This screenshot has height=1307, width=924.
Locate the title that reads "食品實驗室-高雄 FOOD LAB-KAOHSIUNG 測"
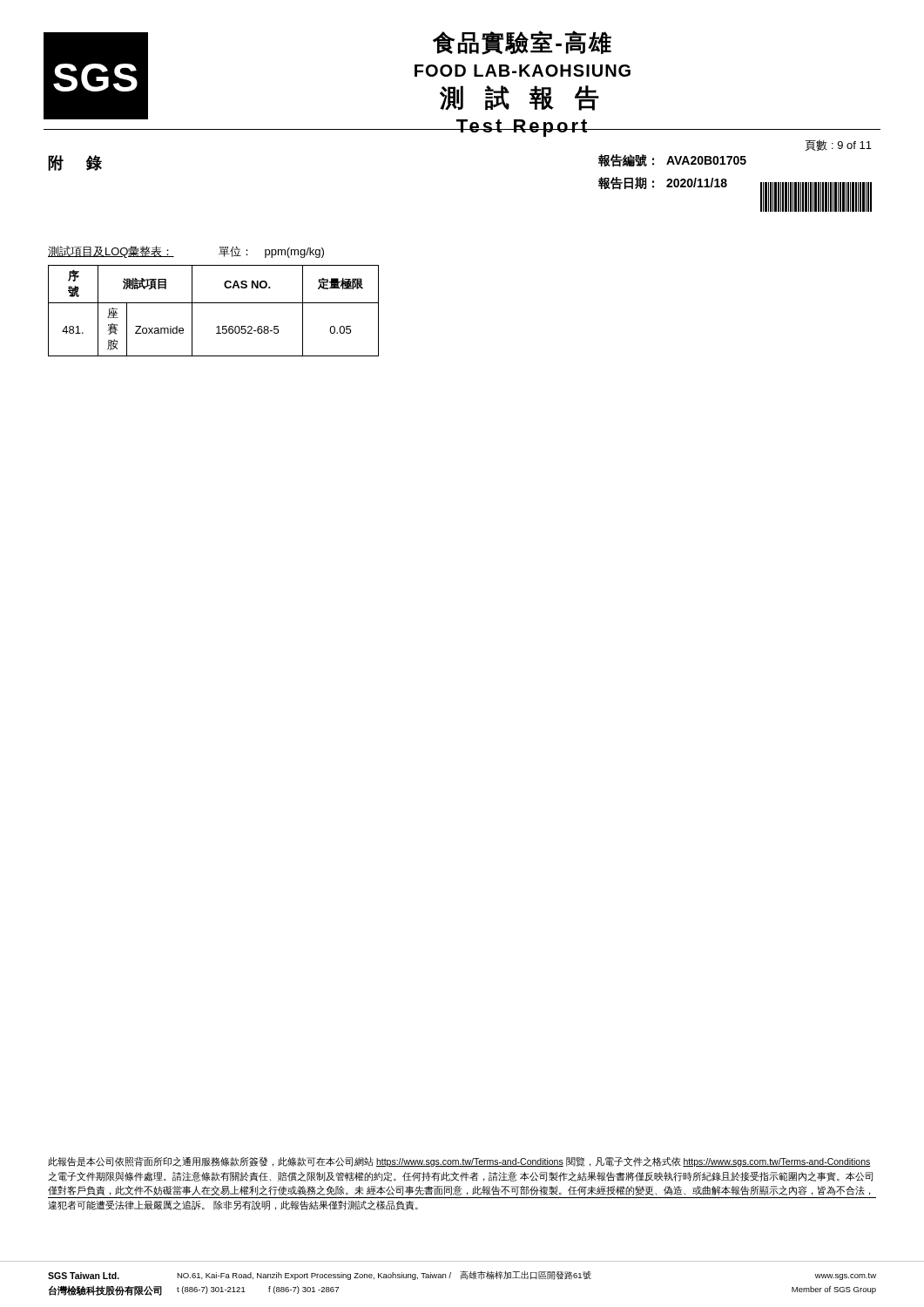pos(523,84)
